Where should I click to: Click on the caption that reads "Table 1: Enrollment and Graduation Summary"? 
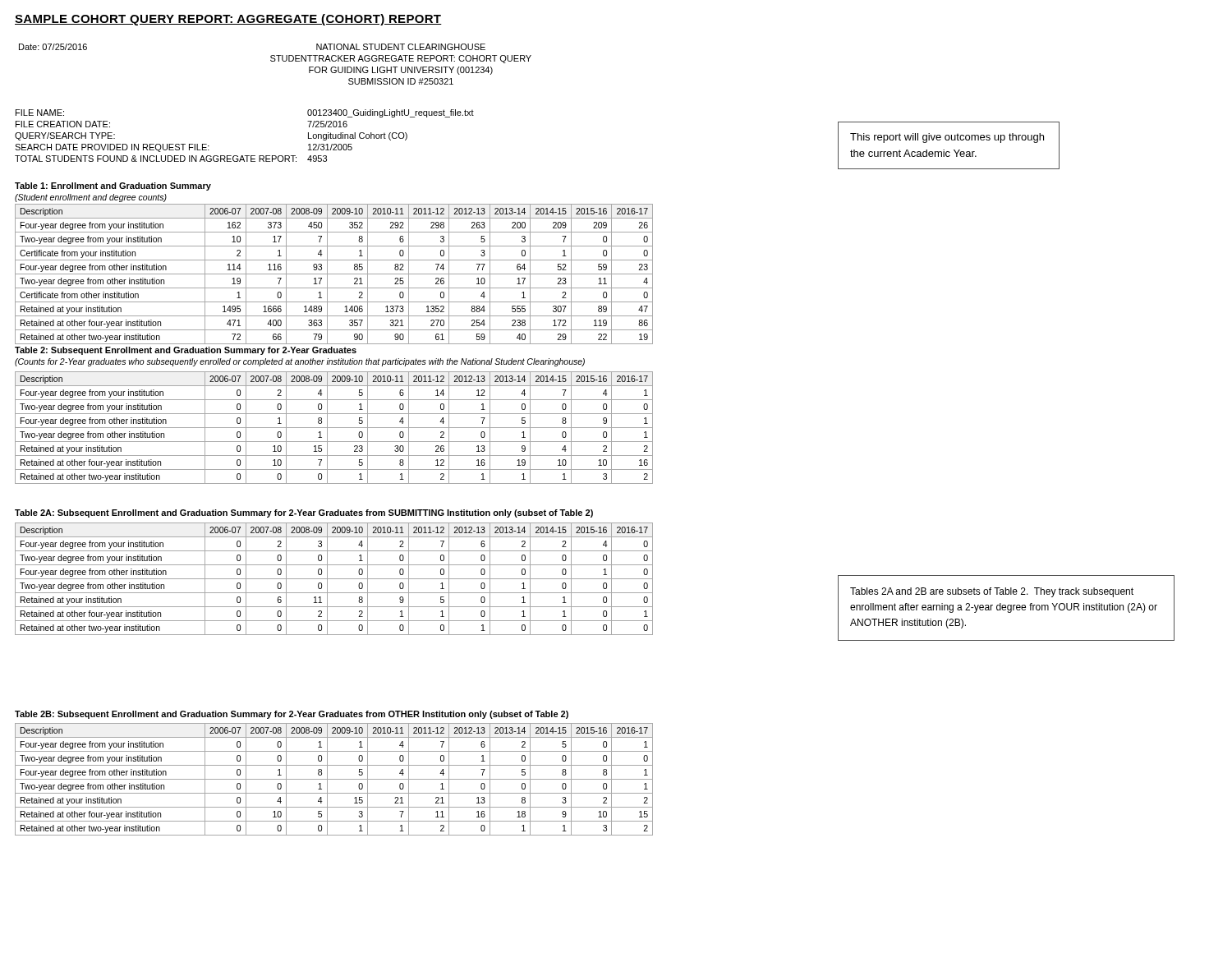(113, 186)
